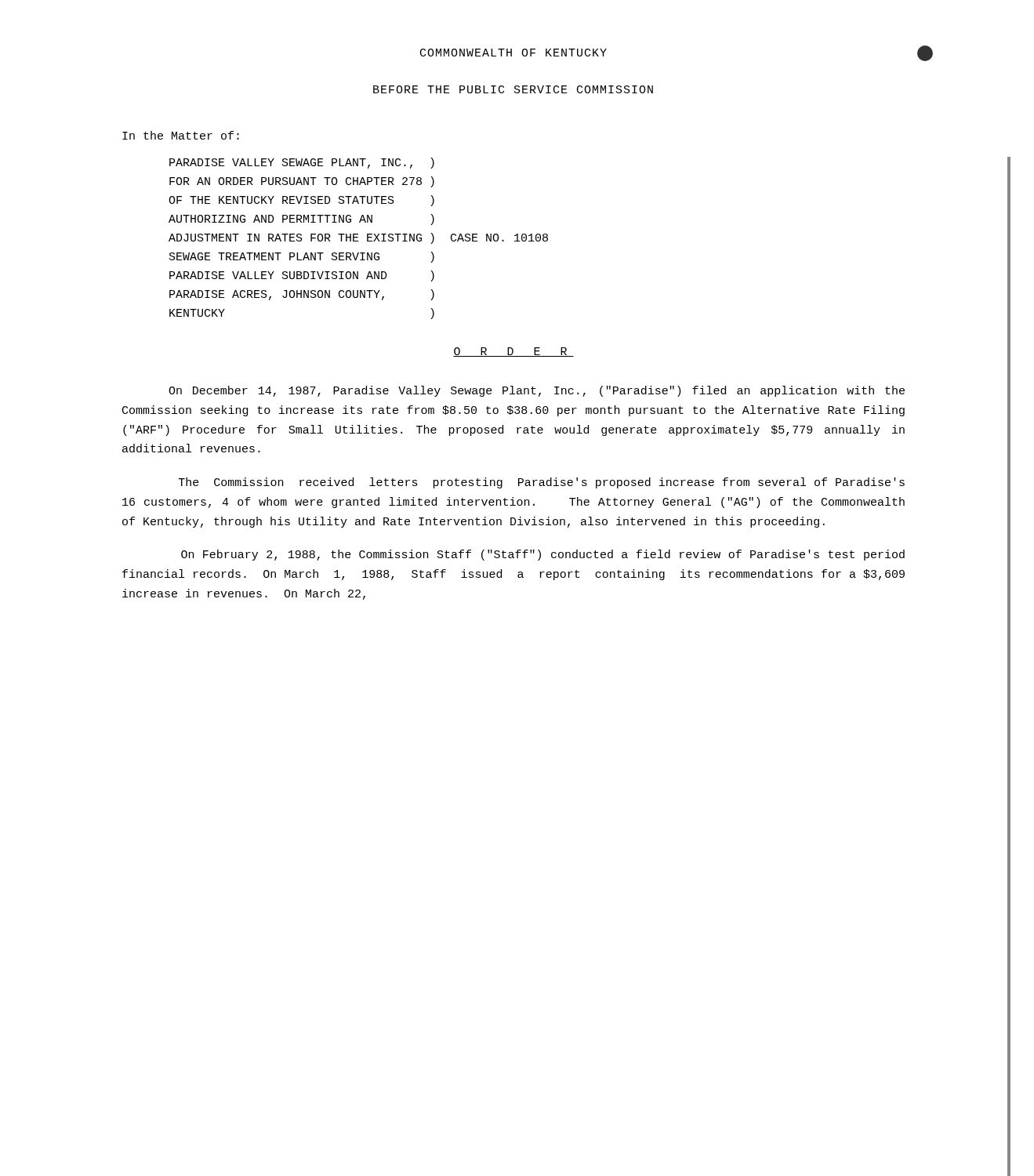Find the block on this page that starts "On February 2, 1988, the Commission Staff"

click(x=513, y=575)
